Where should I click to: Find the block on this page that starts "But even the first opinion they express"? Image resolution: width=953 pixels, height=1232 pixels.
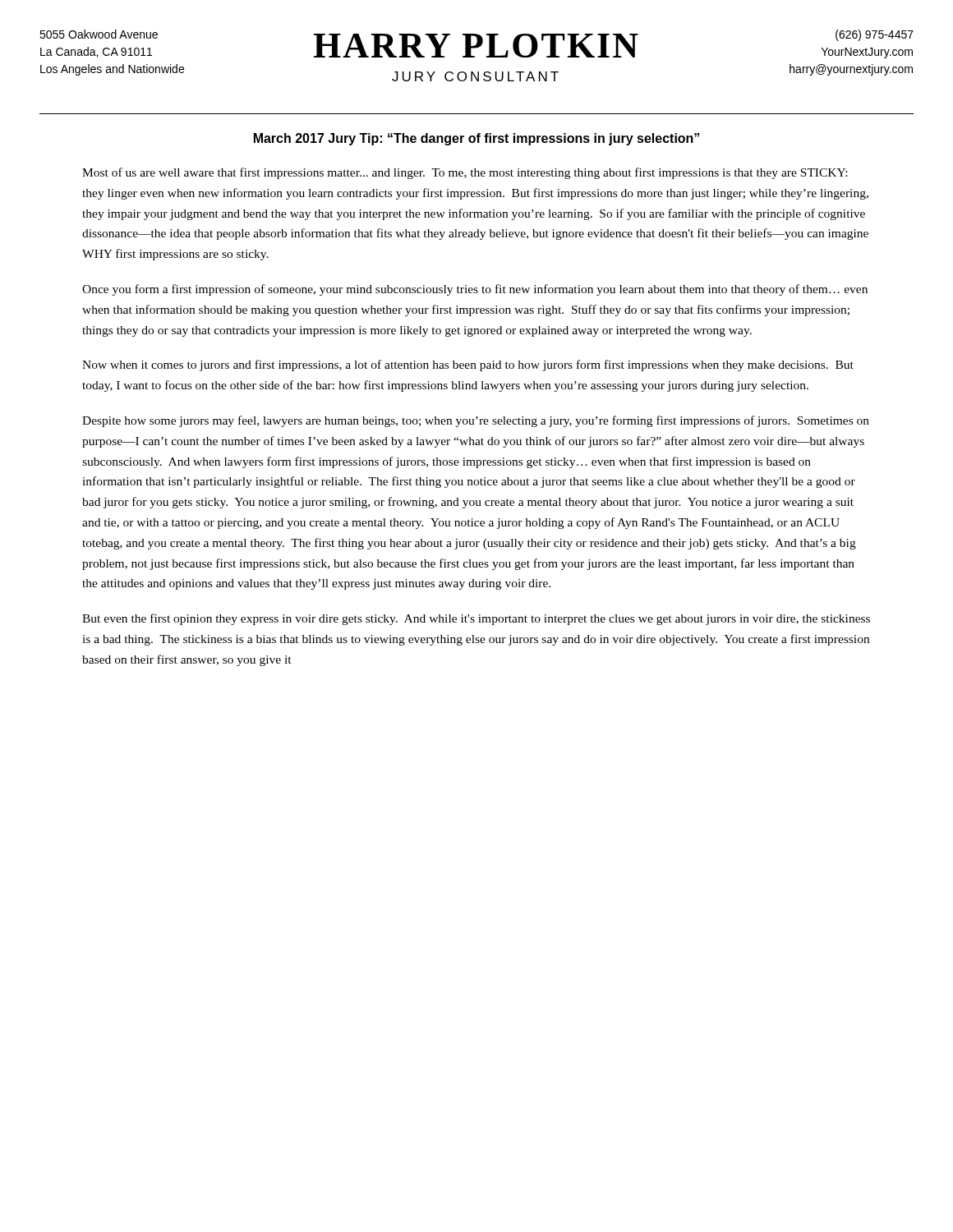[476, 639]
